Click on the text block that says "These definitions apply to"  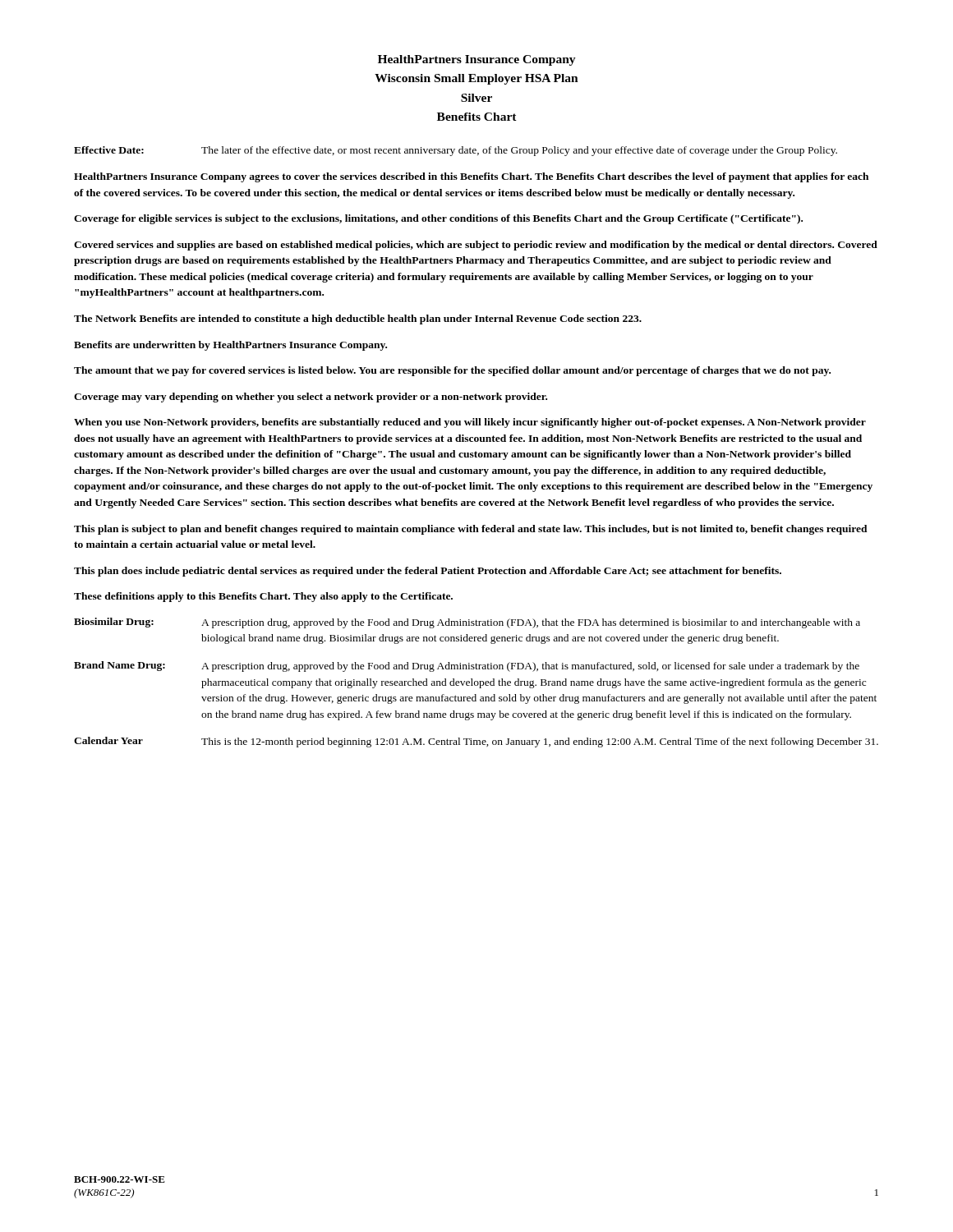pyautogui.click(x=264, y=596)
